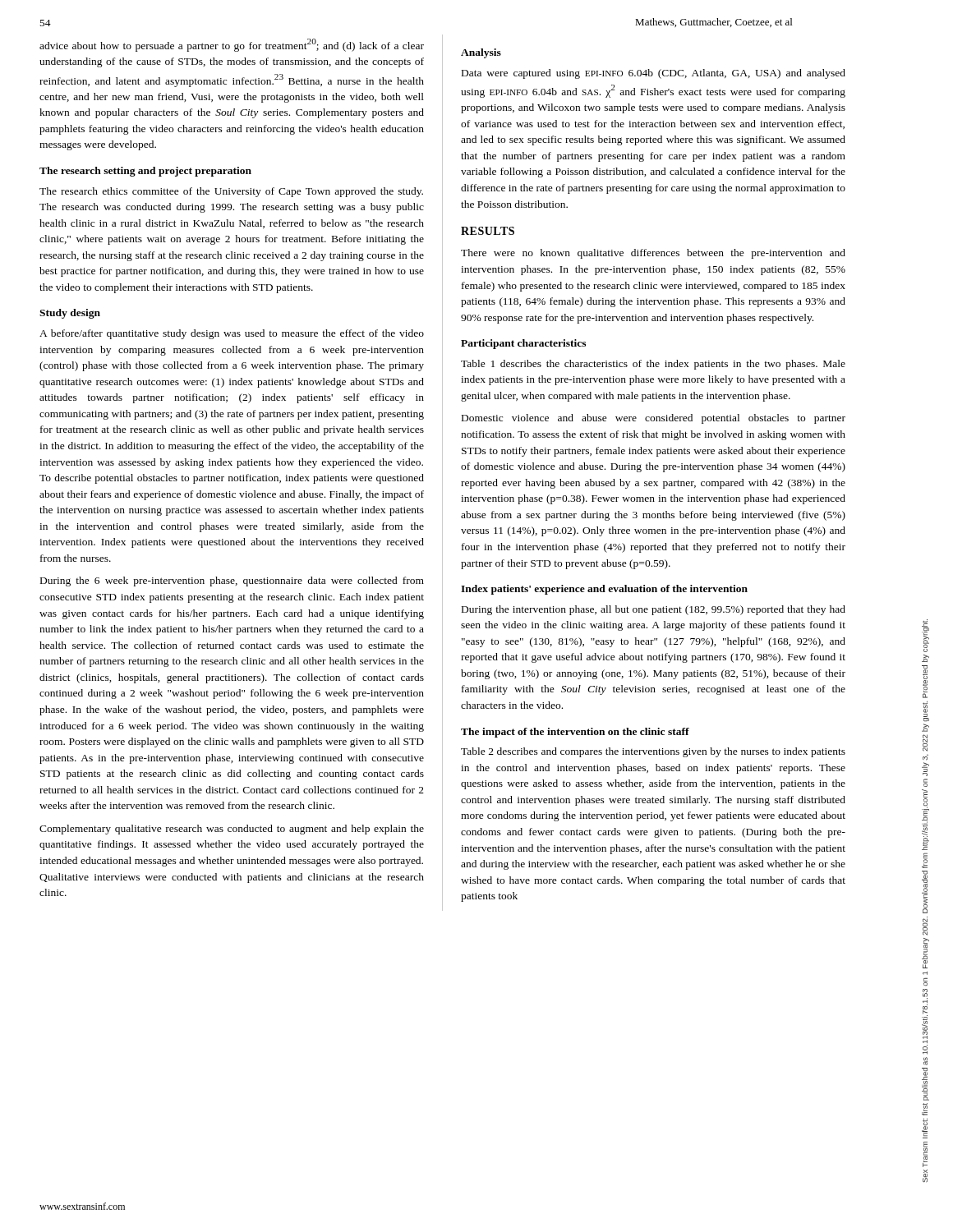Find the text block containing "Table 2 describes and"
The height and width of the screenshot is (1232, 953).
point(653,824)
